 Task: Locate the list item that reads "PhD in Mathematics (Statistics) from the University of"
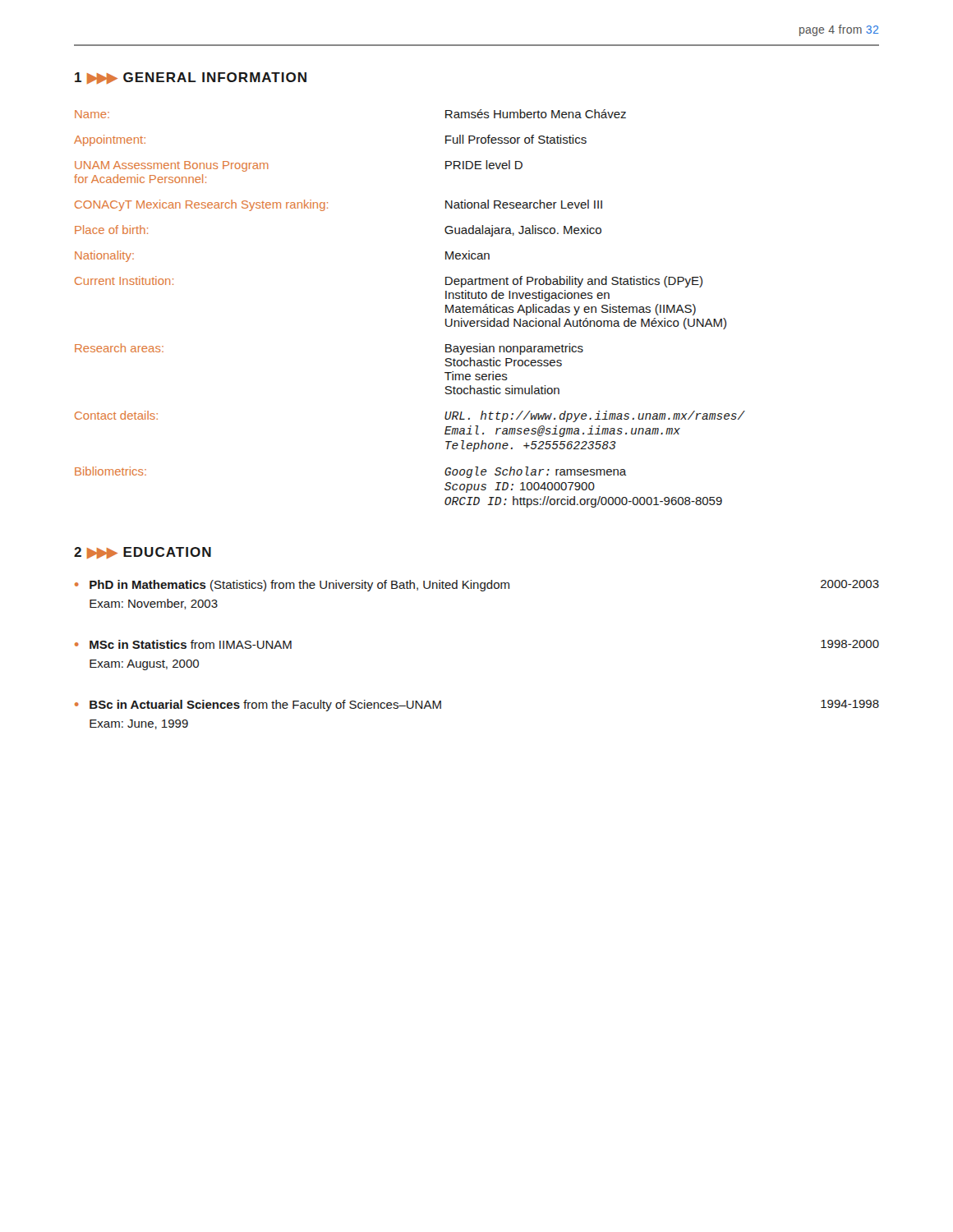(300, 594)
